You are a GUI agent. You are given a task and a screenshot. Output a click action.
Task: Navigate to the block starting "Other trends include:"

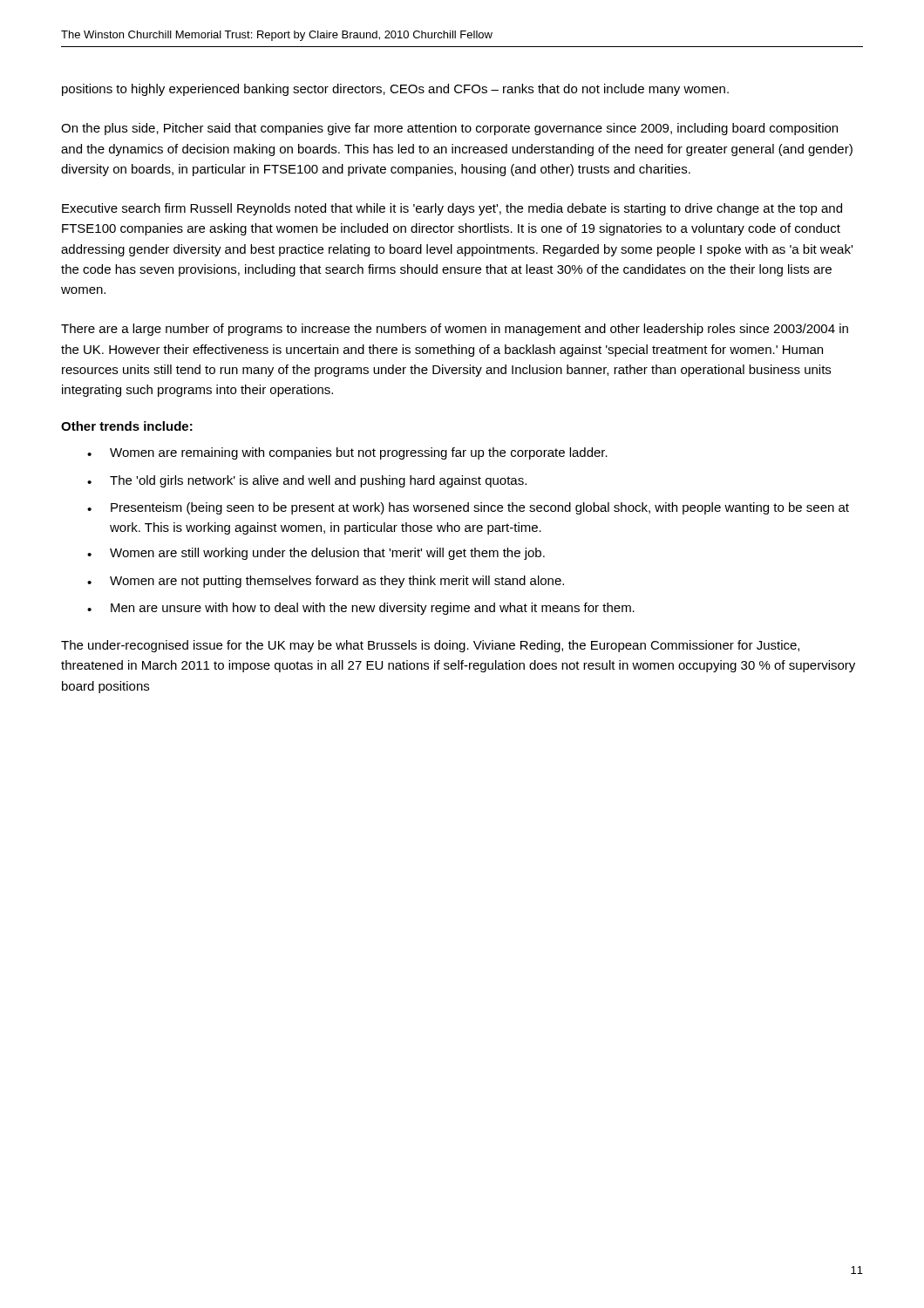click(x=127, y=426)
